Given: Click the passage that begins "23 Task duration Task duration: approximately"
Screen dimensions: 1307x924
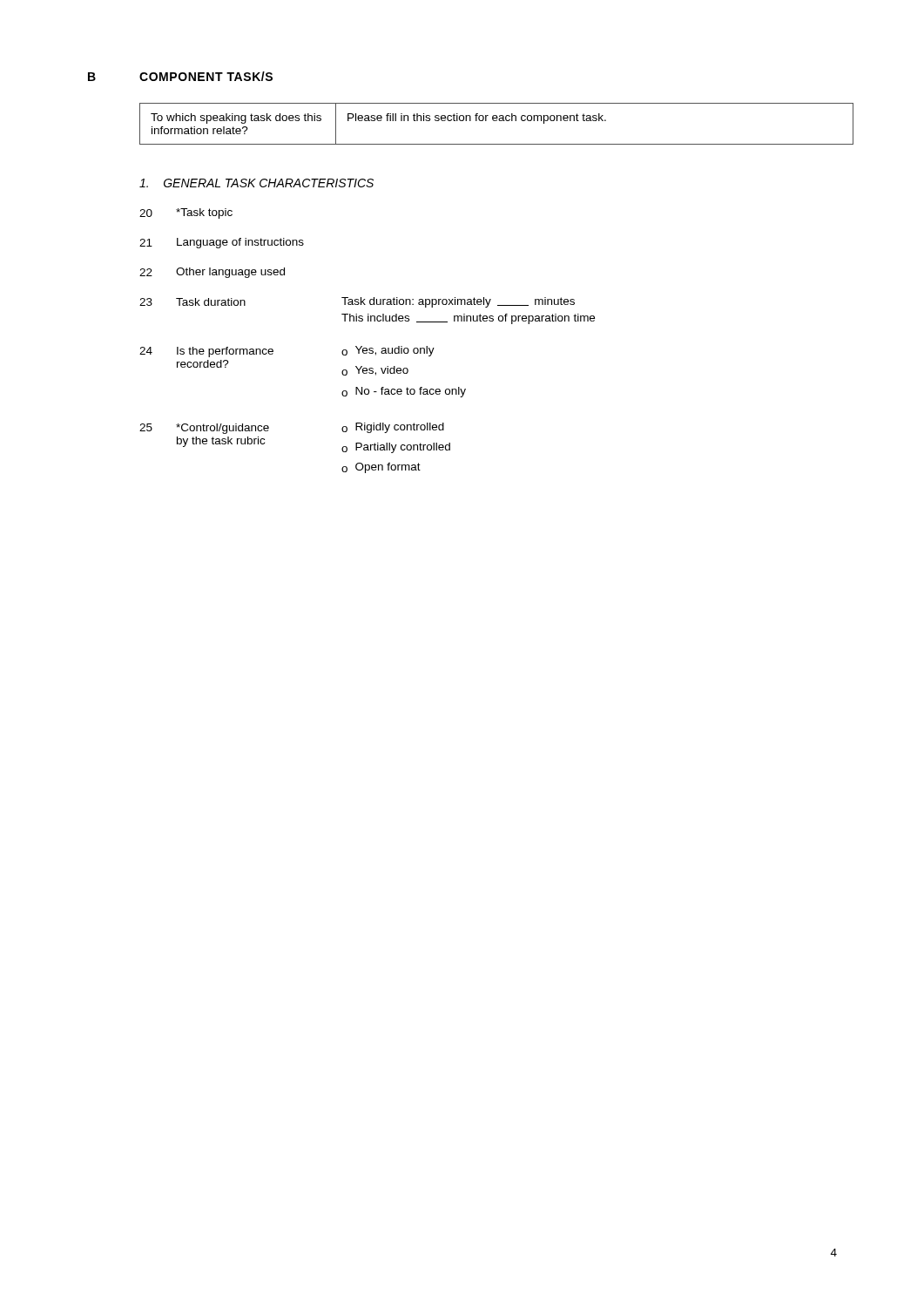Looking at the screenshot, I should click(x=488, y=311).
